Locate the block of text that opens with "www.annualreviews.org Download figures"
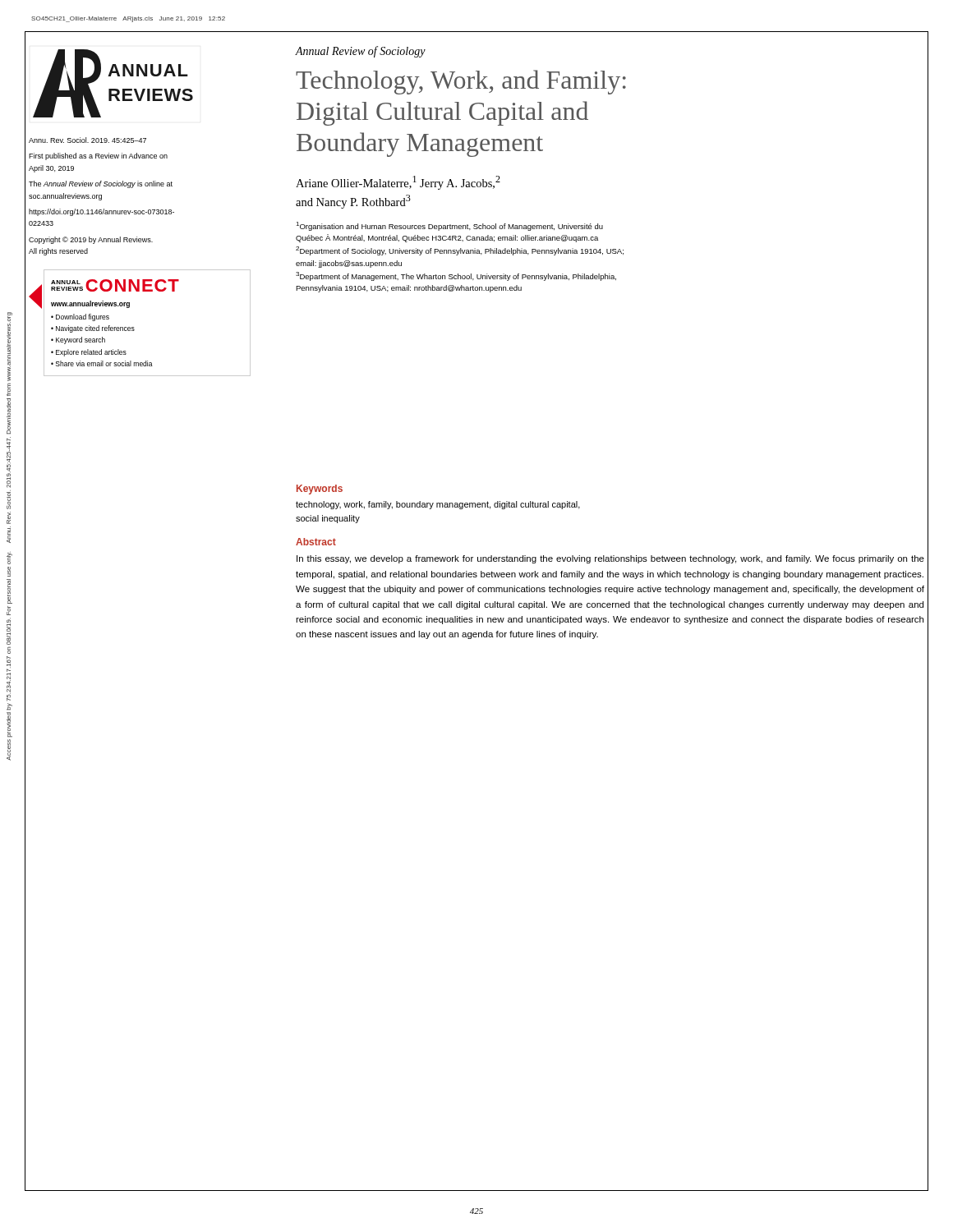The image size is (953, 1232). pyautogui.click(x=90, y=304)
